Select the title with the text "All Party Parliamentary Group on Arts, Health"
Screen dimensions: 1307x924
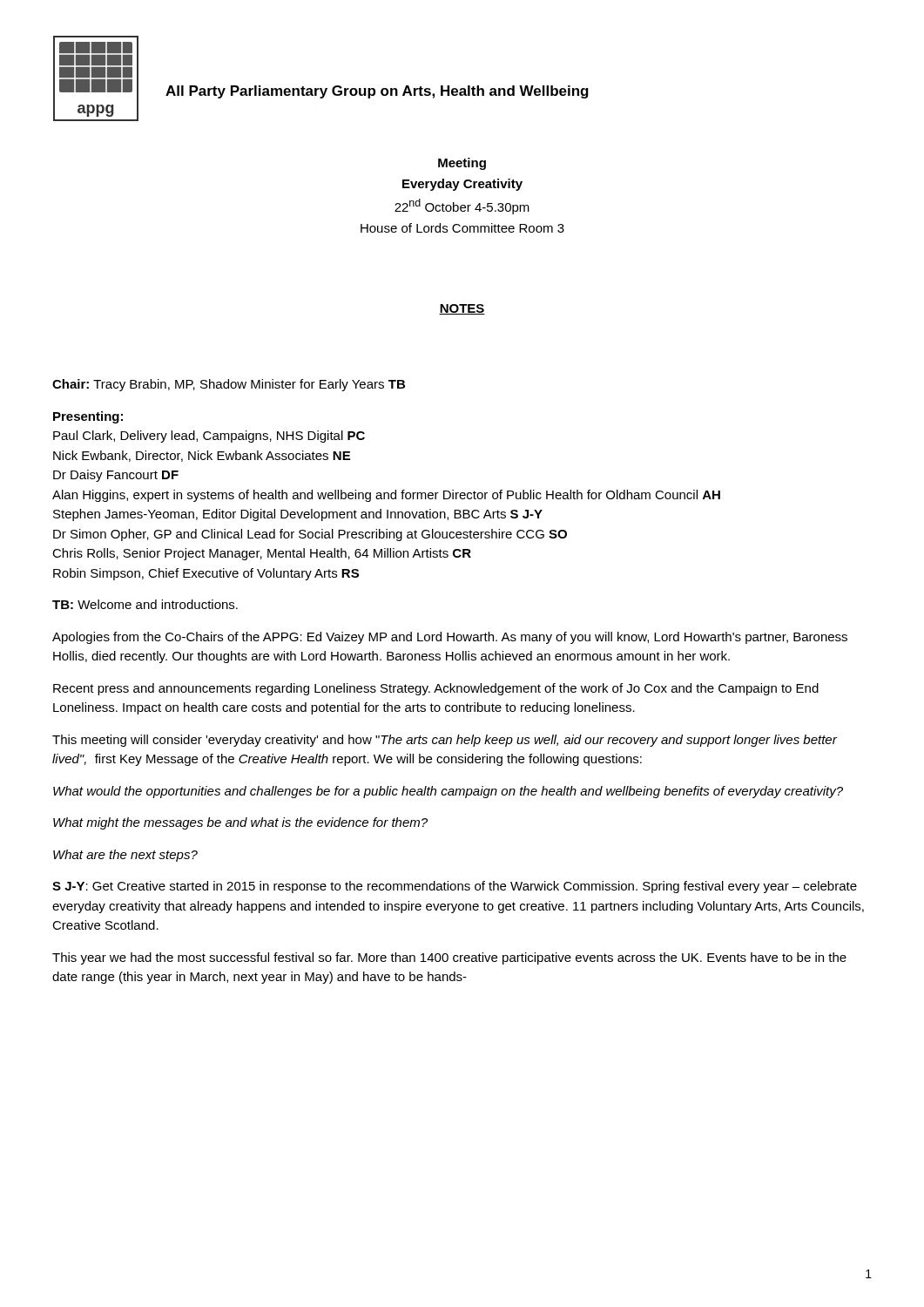tap(377, 91)
